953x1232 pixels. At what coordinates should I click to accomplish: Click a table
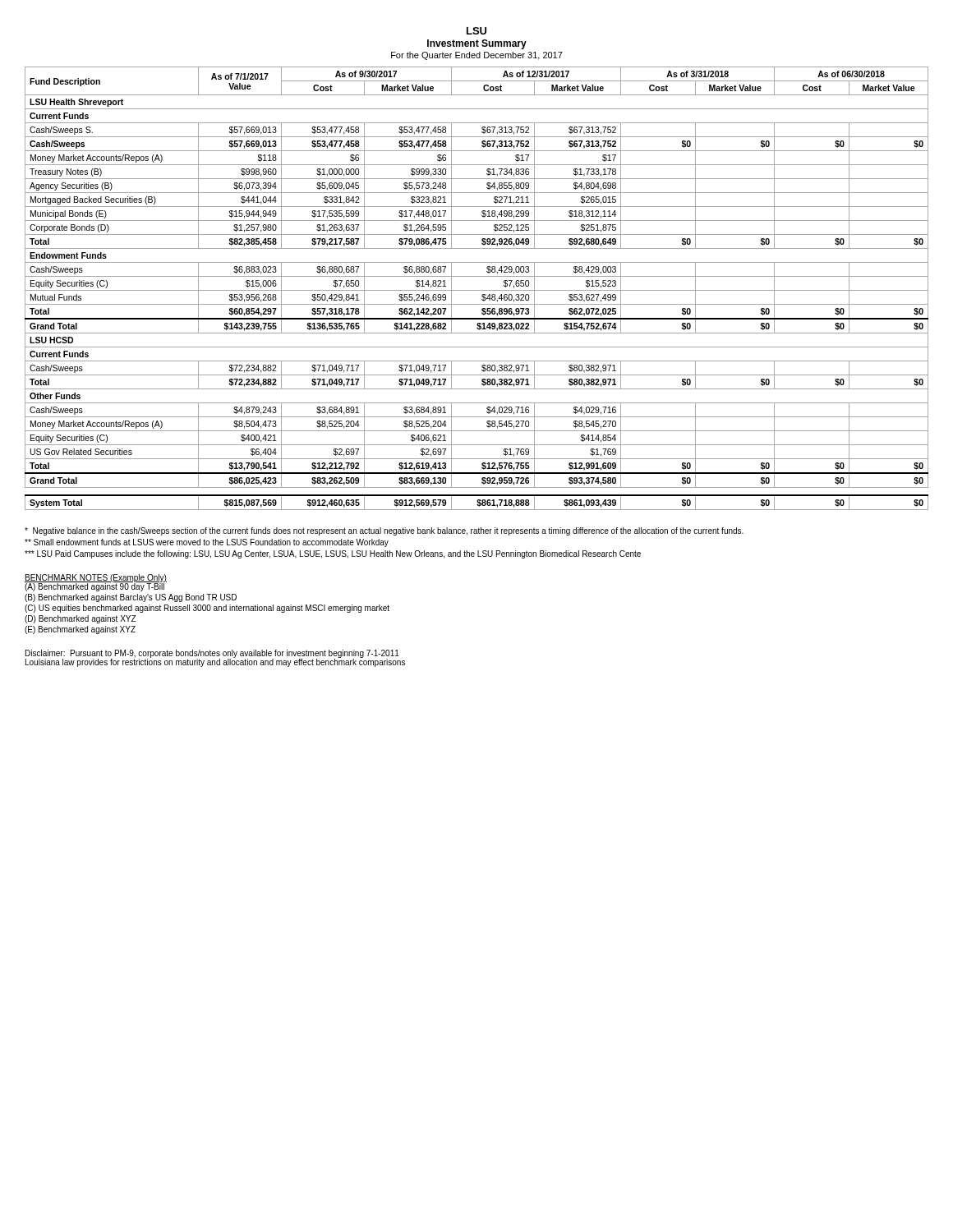pyautogui.click(x=476, y=288)
